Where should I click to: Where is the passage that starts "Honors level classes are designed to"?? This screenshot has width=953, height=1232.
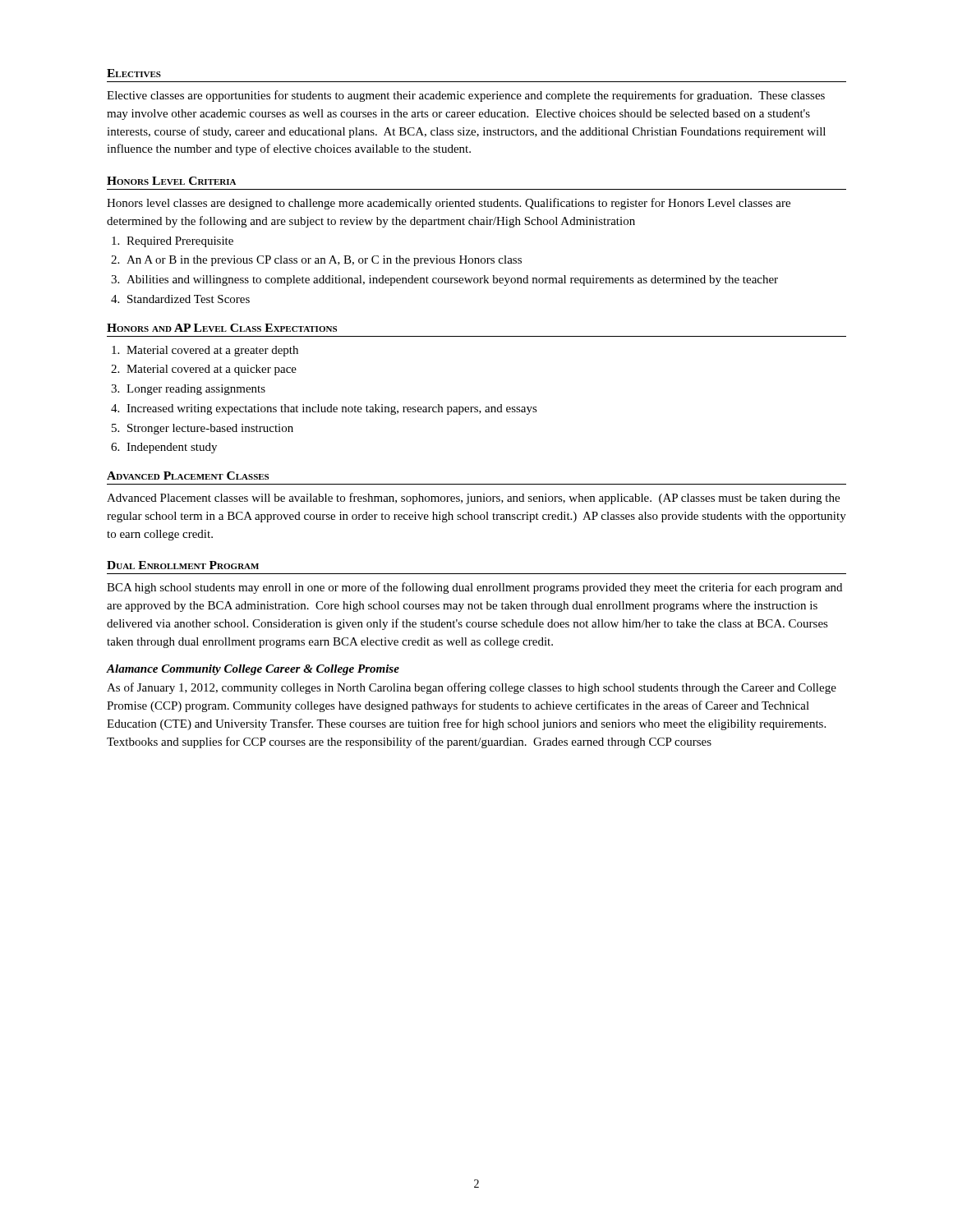pos(449,212)
